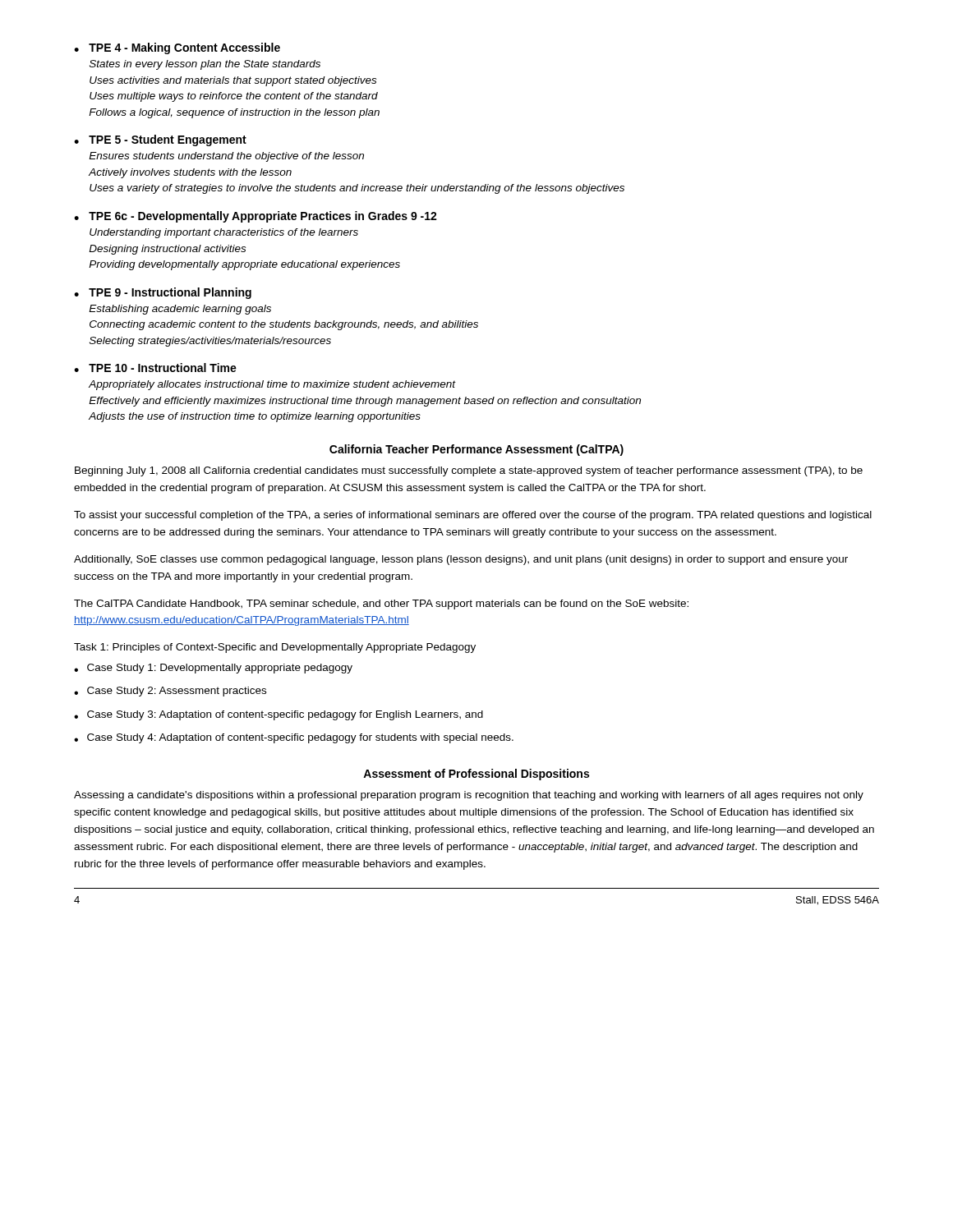Select the list item that reads "• TPE 5 - Student Engagement Ensures students"
This screenshot has width=953, height=1232.
[x=160, y=140]
